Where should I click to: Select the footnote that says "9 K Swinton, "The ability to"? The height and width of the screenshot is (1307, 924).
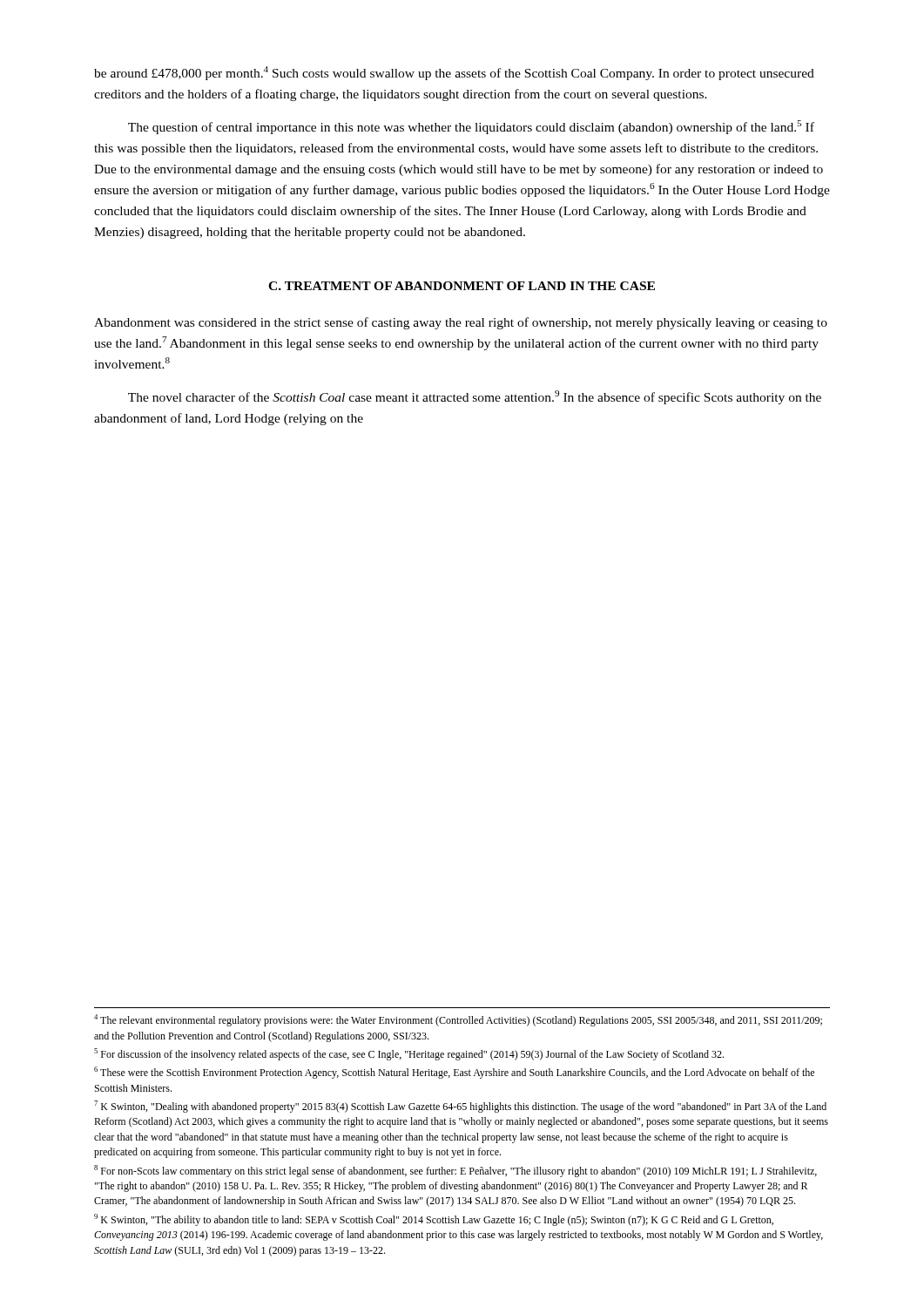pyautogui.click(x=459, y=1234)
